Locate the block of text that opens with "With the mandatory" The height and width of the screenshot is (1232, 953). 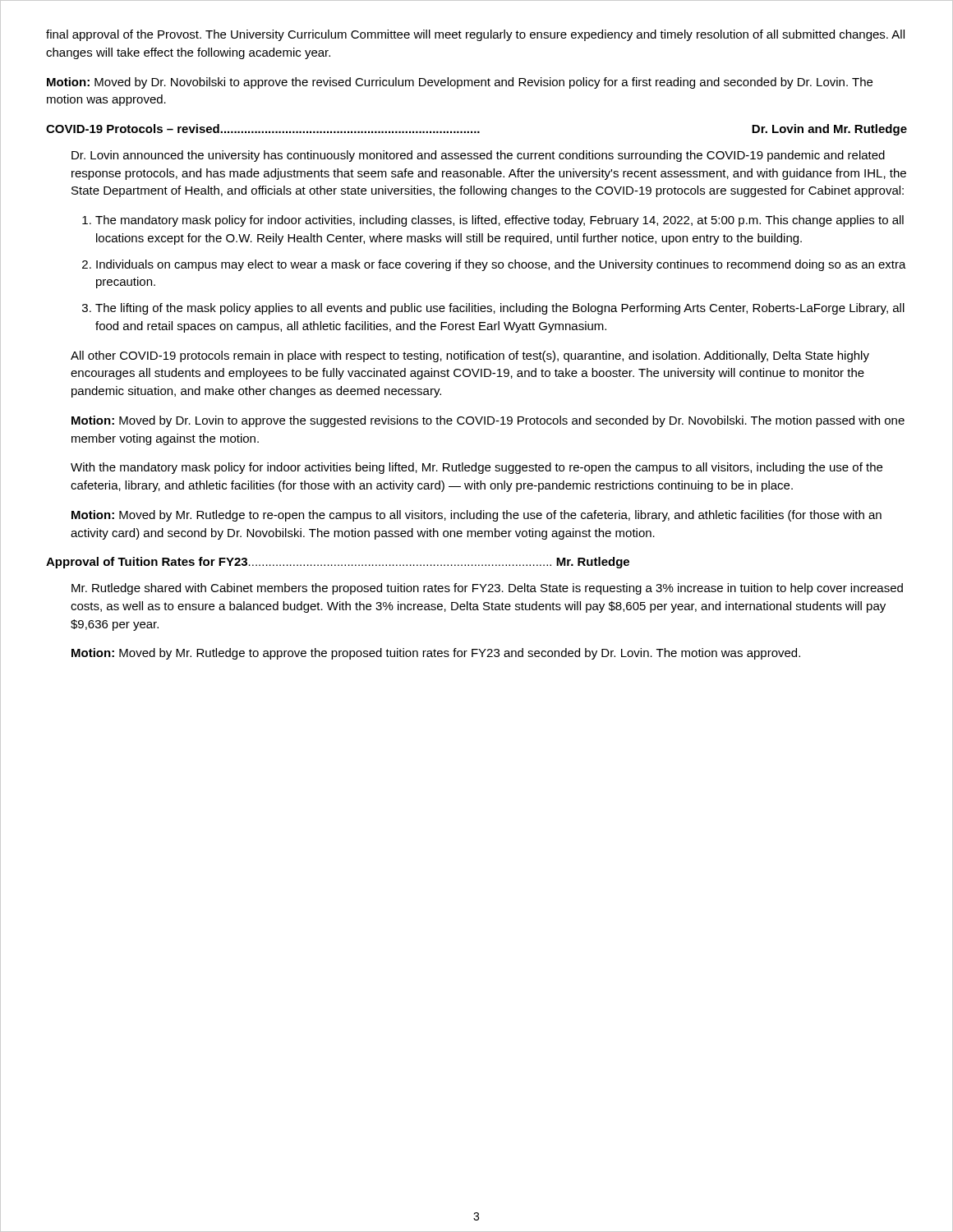pyautogui.click(x=477, y=476)
